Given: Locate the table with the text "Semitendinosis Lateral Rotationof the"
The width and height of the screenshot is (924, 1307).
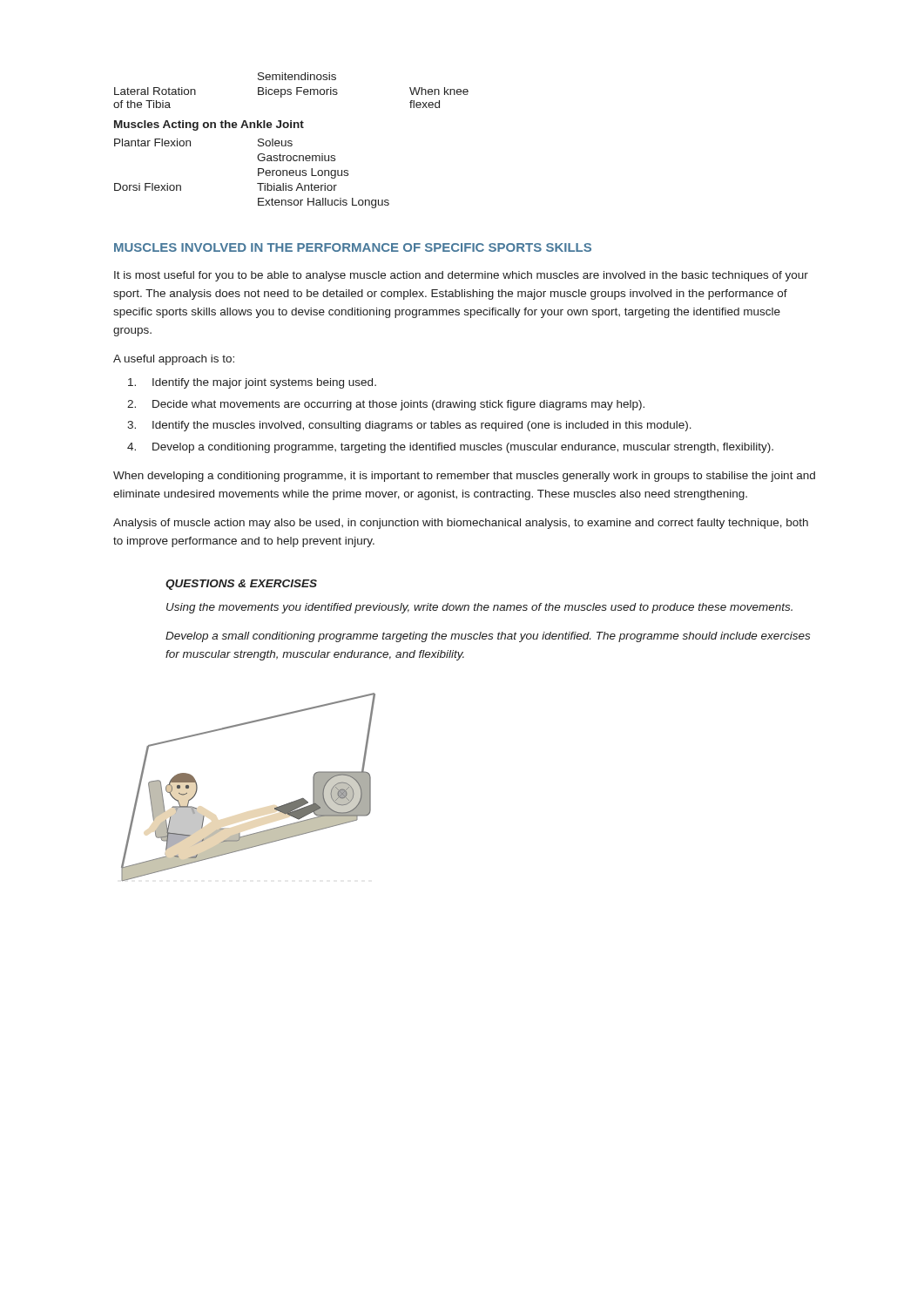Looking at the screenshot, I should (x=466, y=91).
